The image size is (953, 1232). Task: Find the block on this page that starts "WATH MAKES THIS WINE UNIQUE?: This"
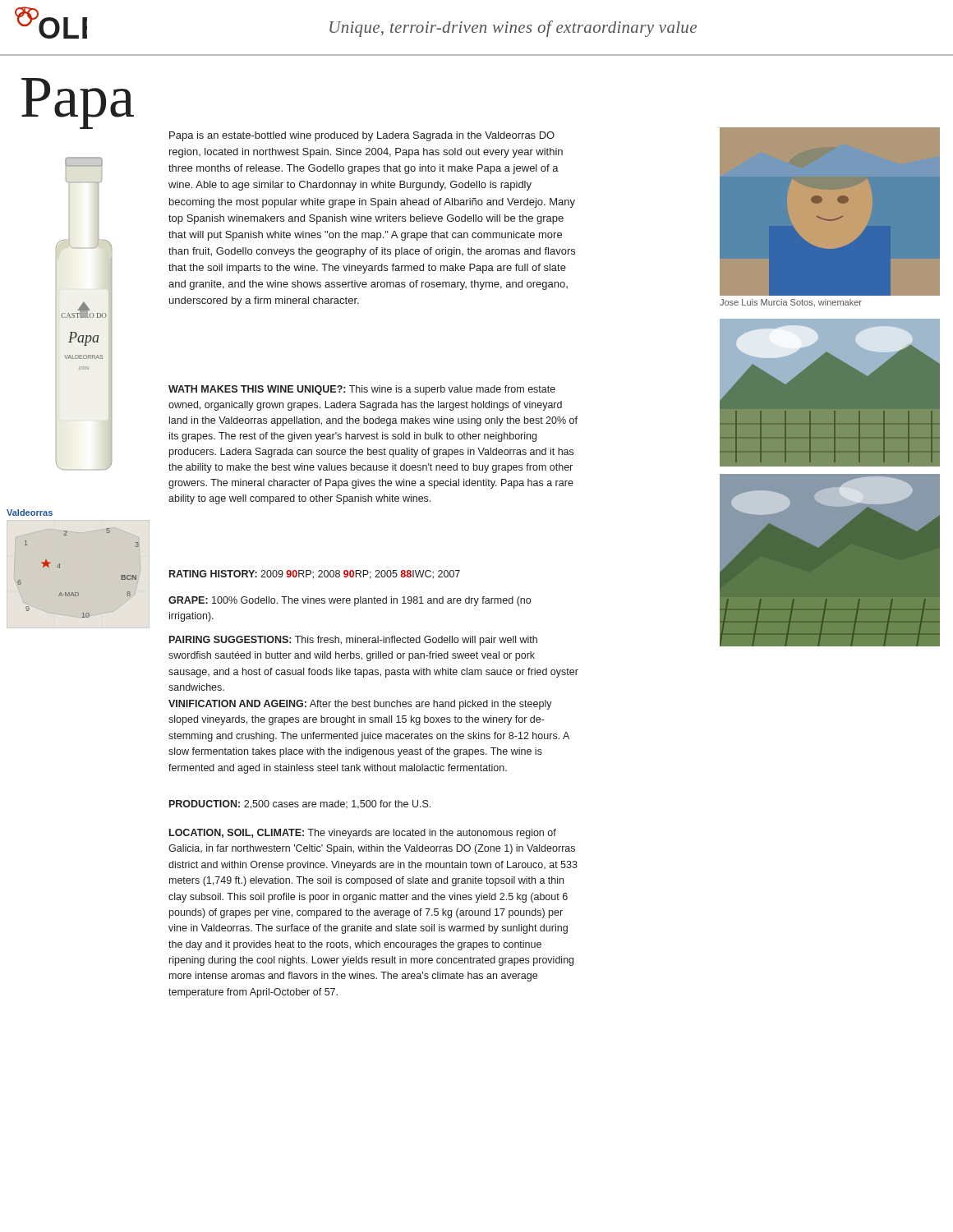[373, 444]
